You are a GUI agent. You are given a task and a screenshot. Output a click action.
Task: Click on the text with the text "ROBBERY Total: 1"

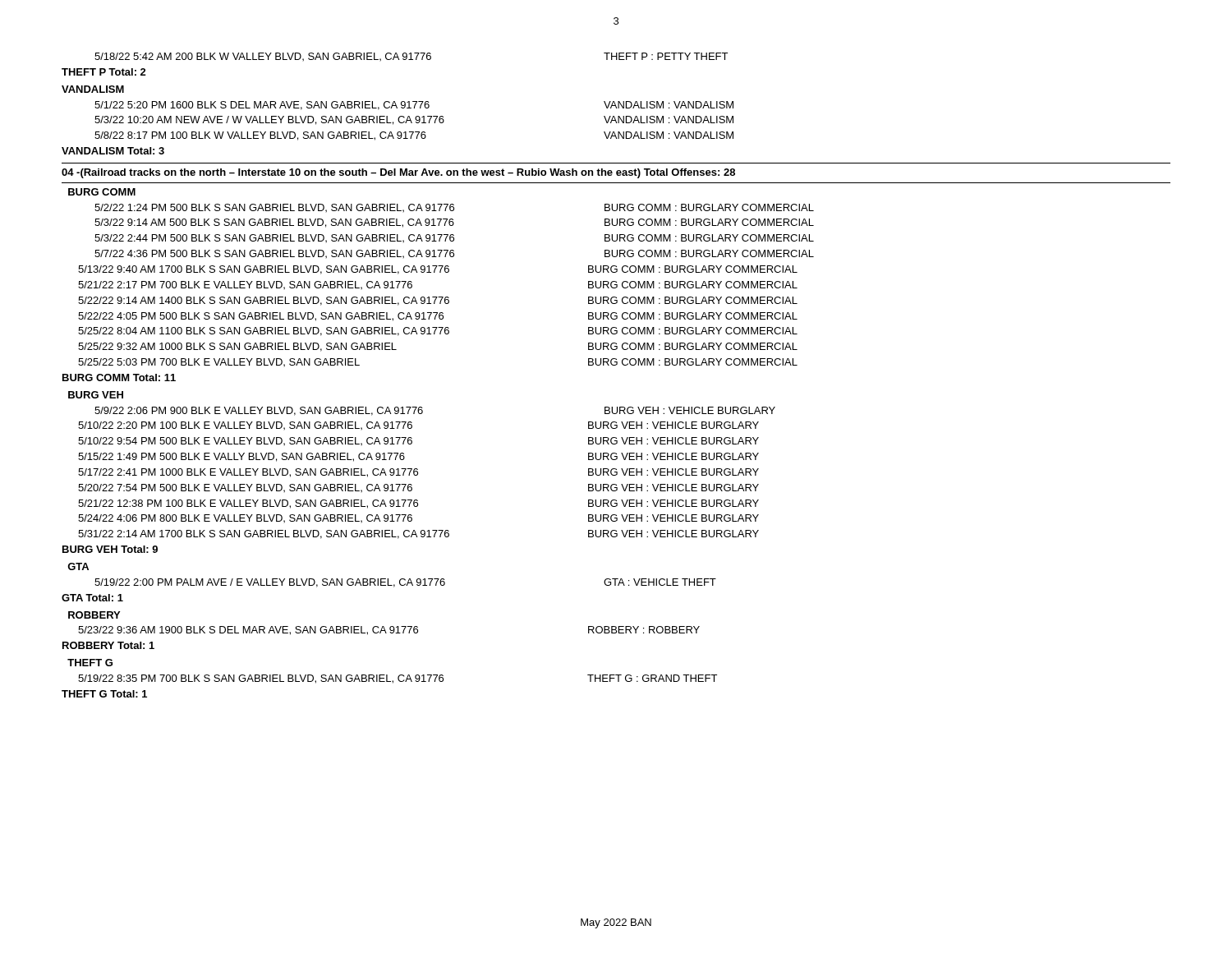tap(108, 646)
